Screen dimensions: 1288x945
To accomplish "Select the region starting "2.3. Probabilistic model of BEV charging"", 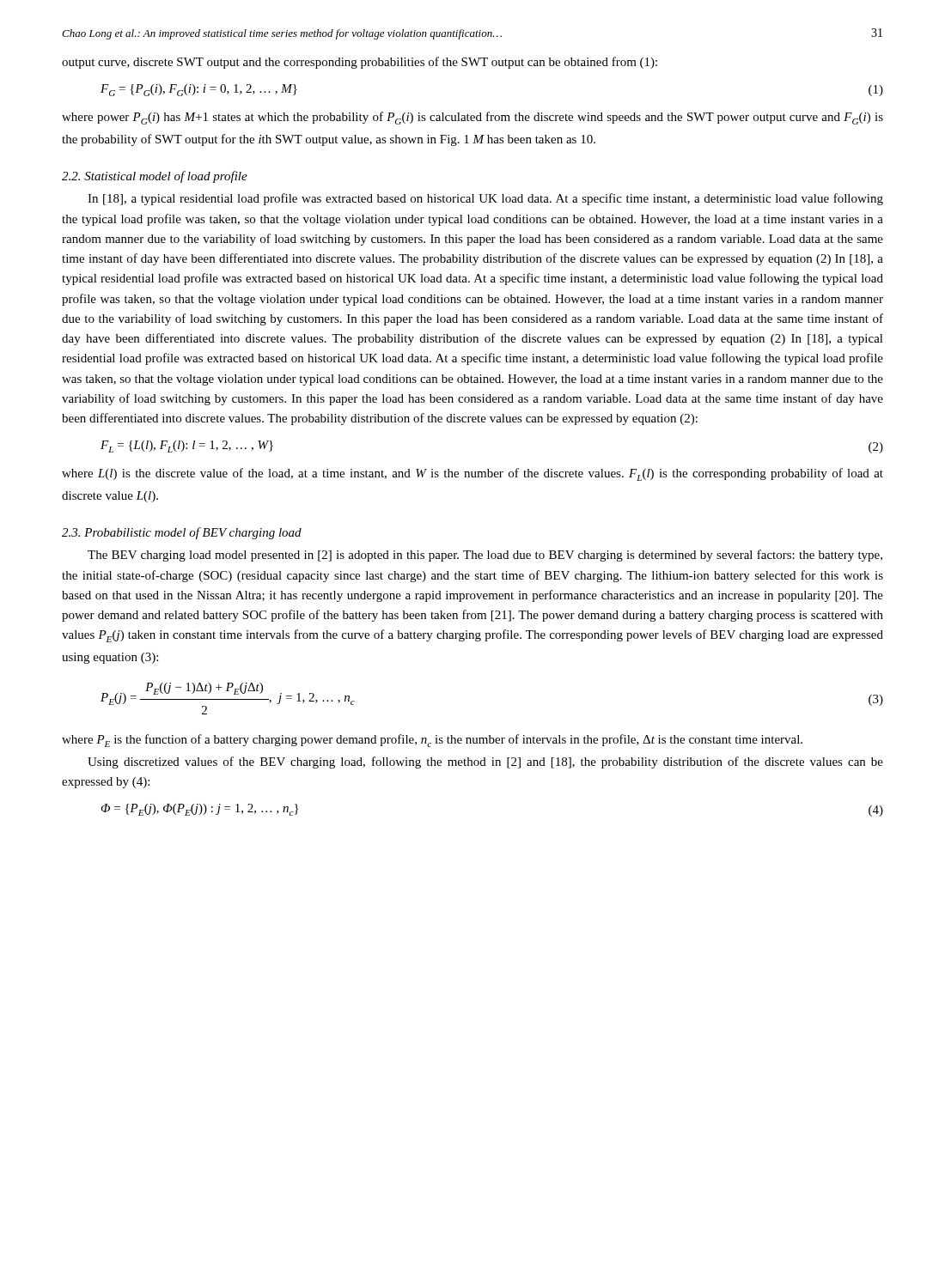I will pyautogui.click(x=182, y=532).
